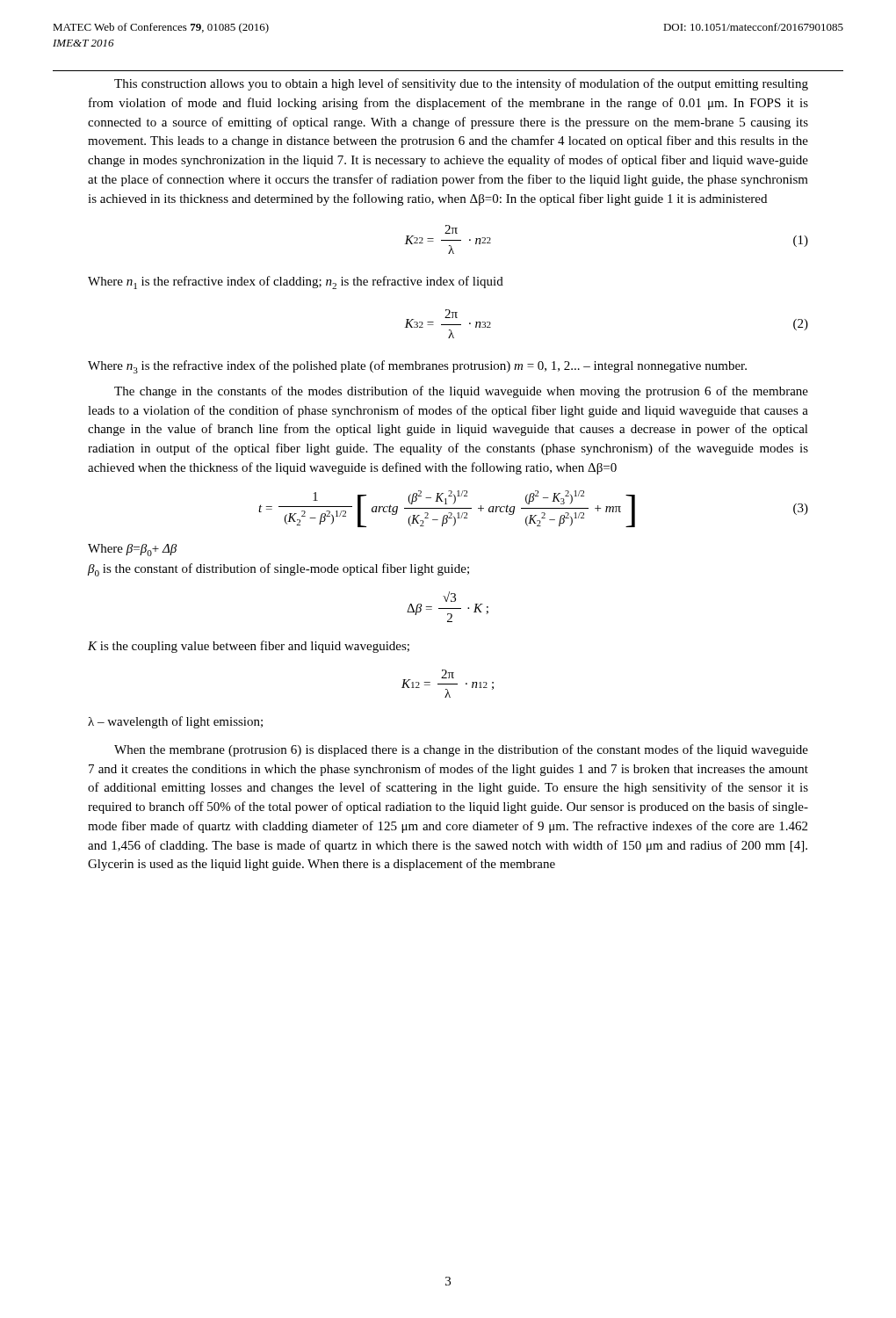Click on the region starting "This construction allows you to obtain a"
Image resolution: width=896 pixels, height=1318 pixels.
pos(448,141)
